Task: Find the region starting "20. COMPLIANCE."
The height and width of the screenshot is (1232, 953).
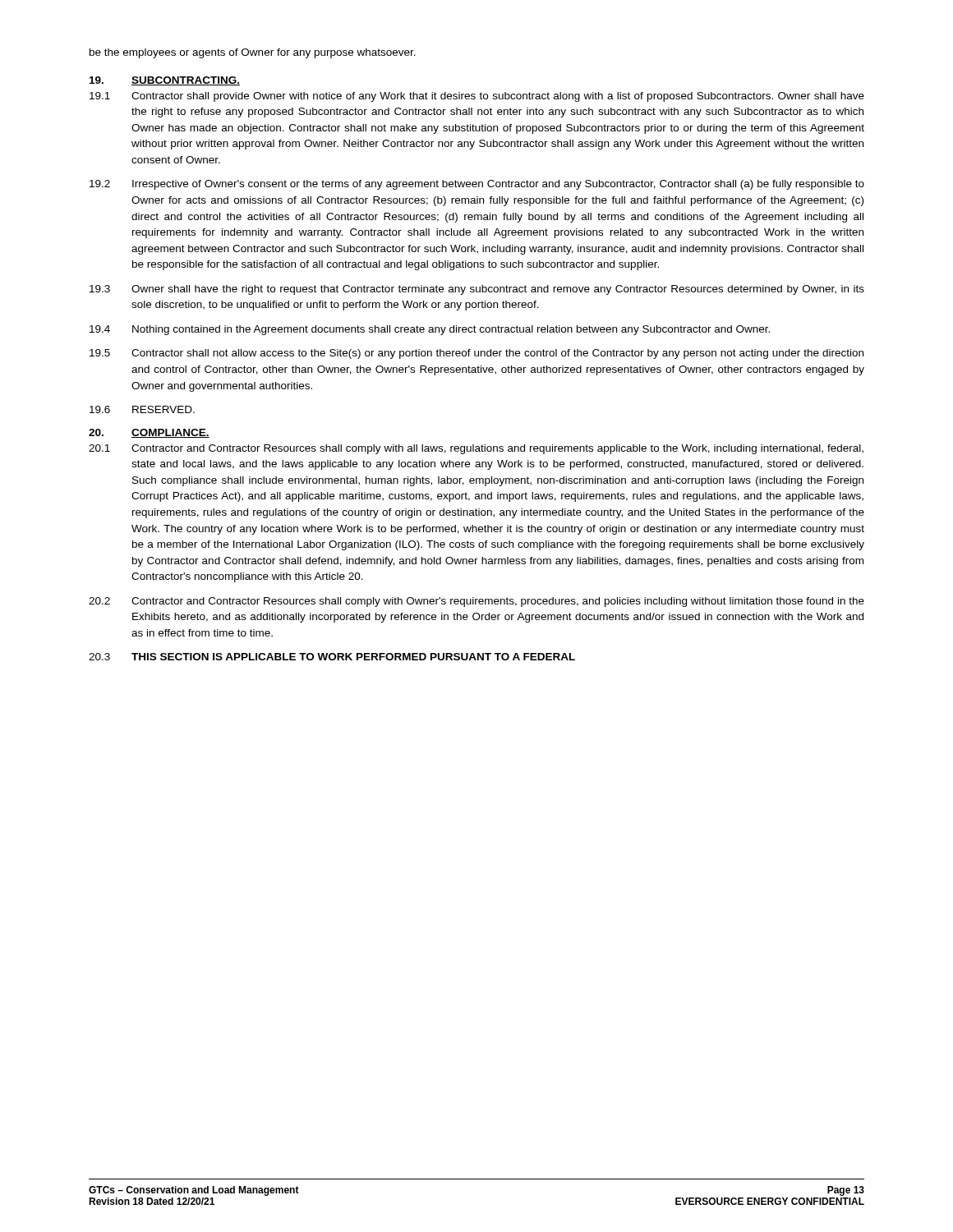Action: point(149,432)
